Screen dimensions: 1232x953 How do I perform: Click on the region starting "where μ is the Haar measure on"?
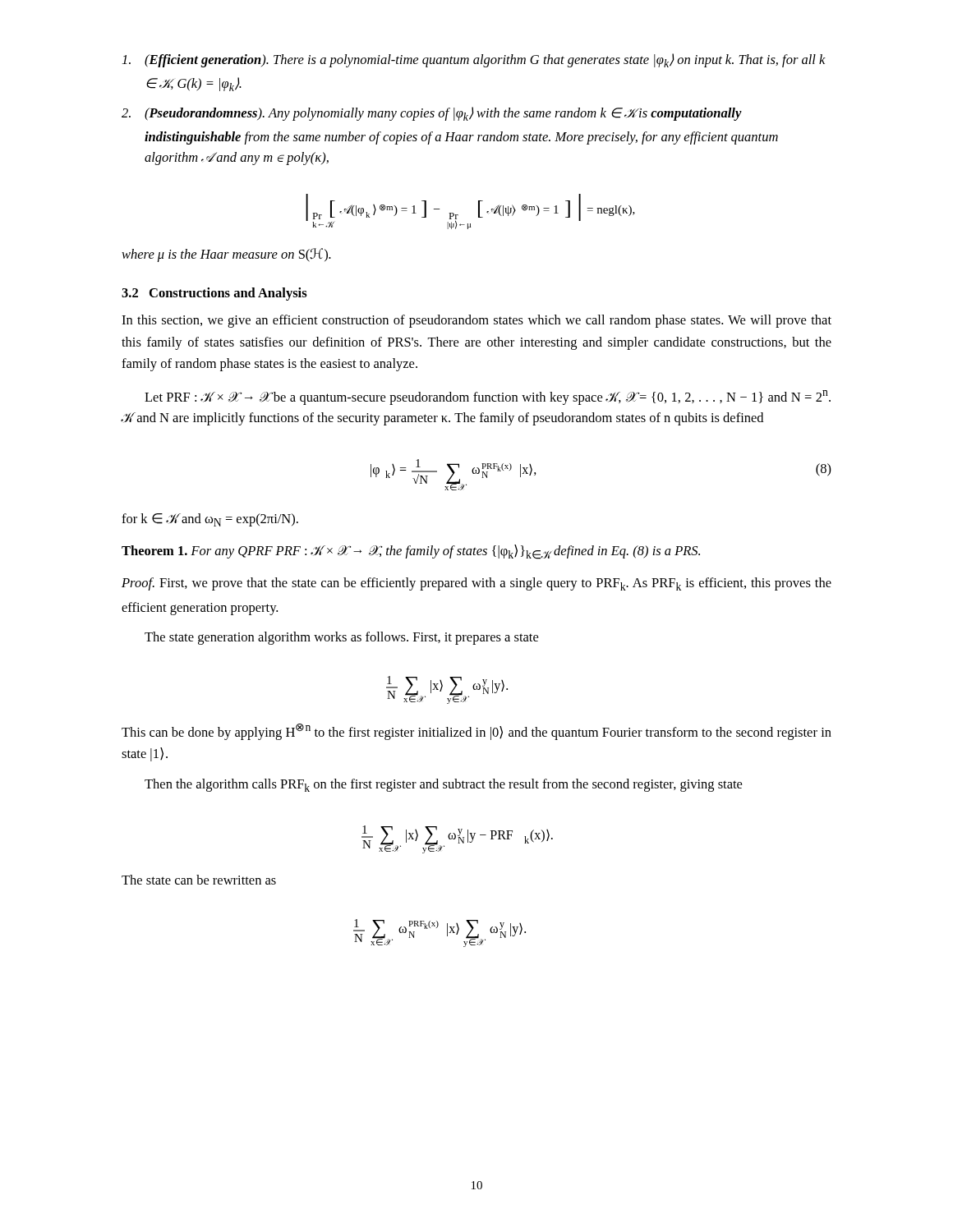pyautogui.click(x=226, y=255)
